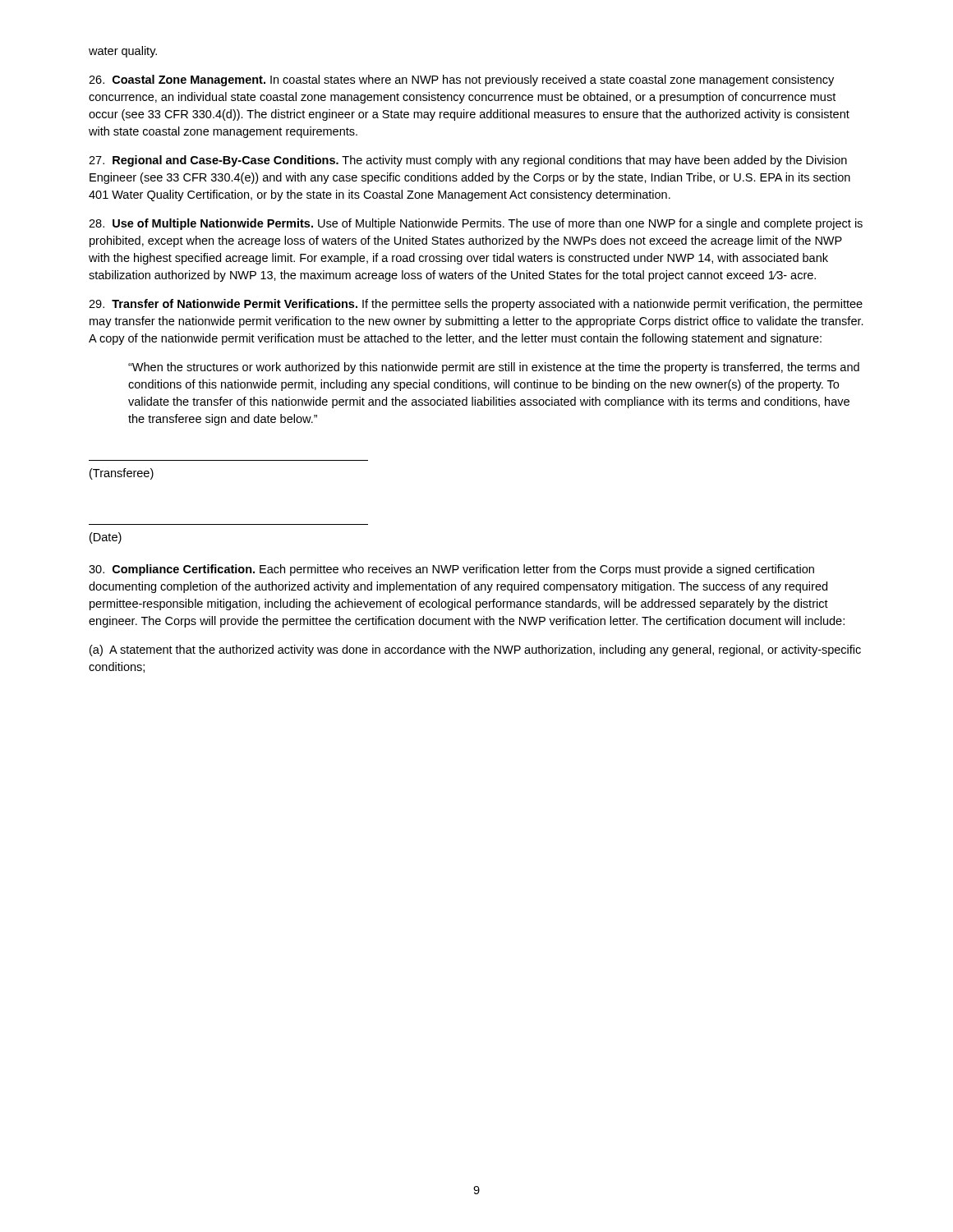Select the text block that reads "Coastal Zone Management. In coastal states where"
Viewport: 953px width, 1232px height.
point(469,106)
